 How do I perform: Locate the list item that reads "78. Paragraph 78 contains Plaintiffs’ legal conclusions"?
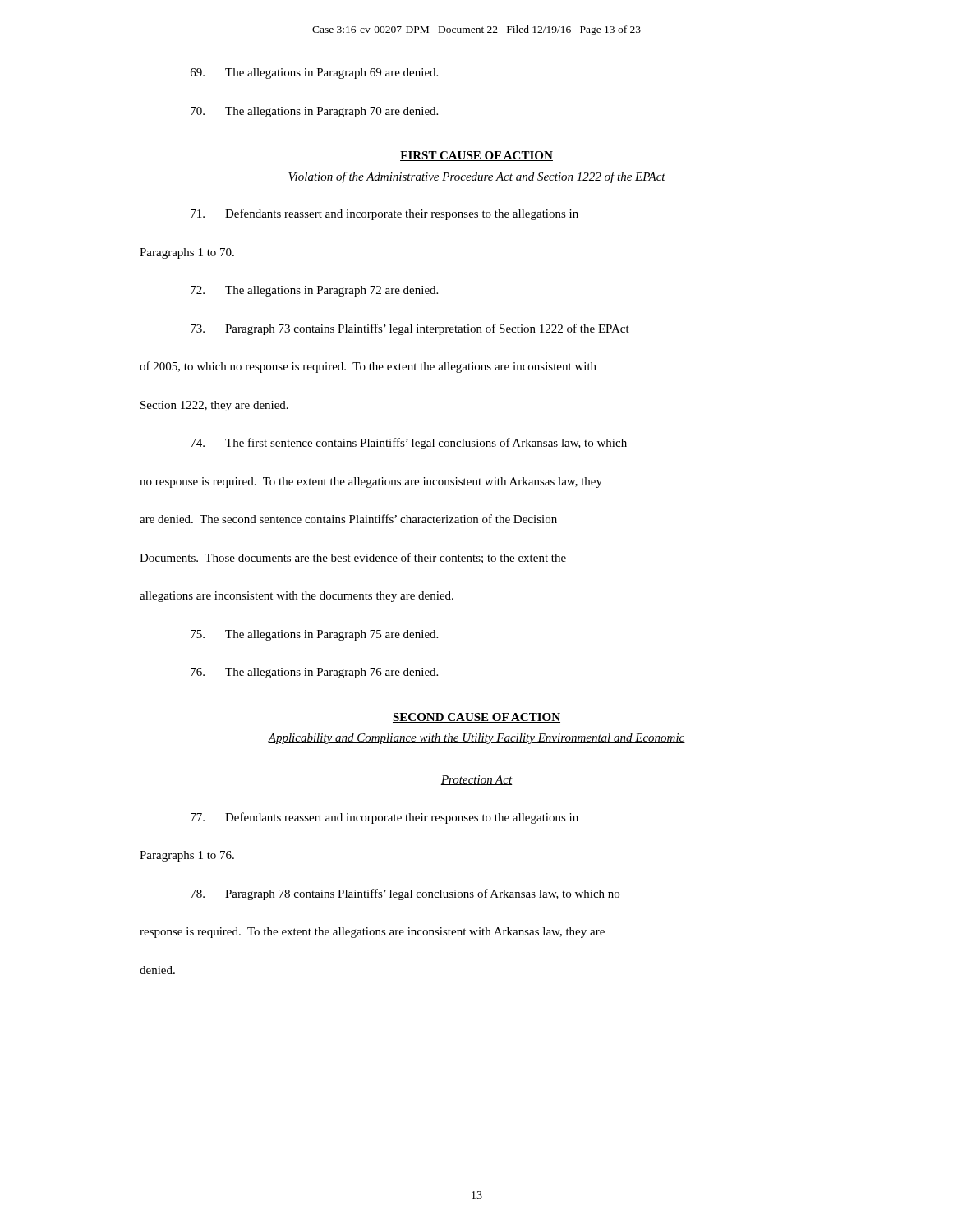[x=476, y=893]
